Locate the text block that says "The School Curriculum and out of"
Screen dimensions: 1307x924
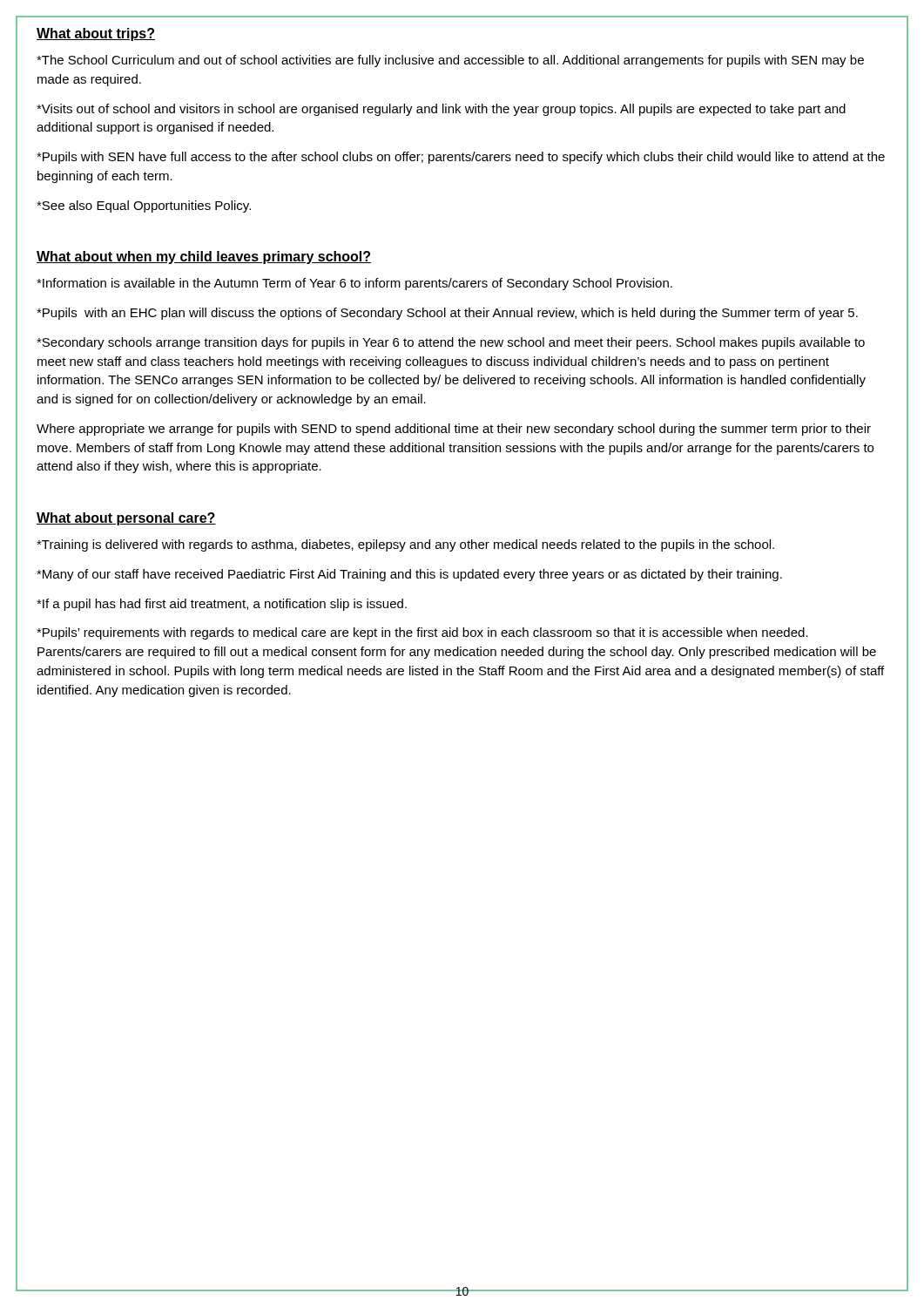(450, 69)
